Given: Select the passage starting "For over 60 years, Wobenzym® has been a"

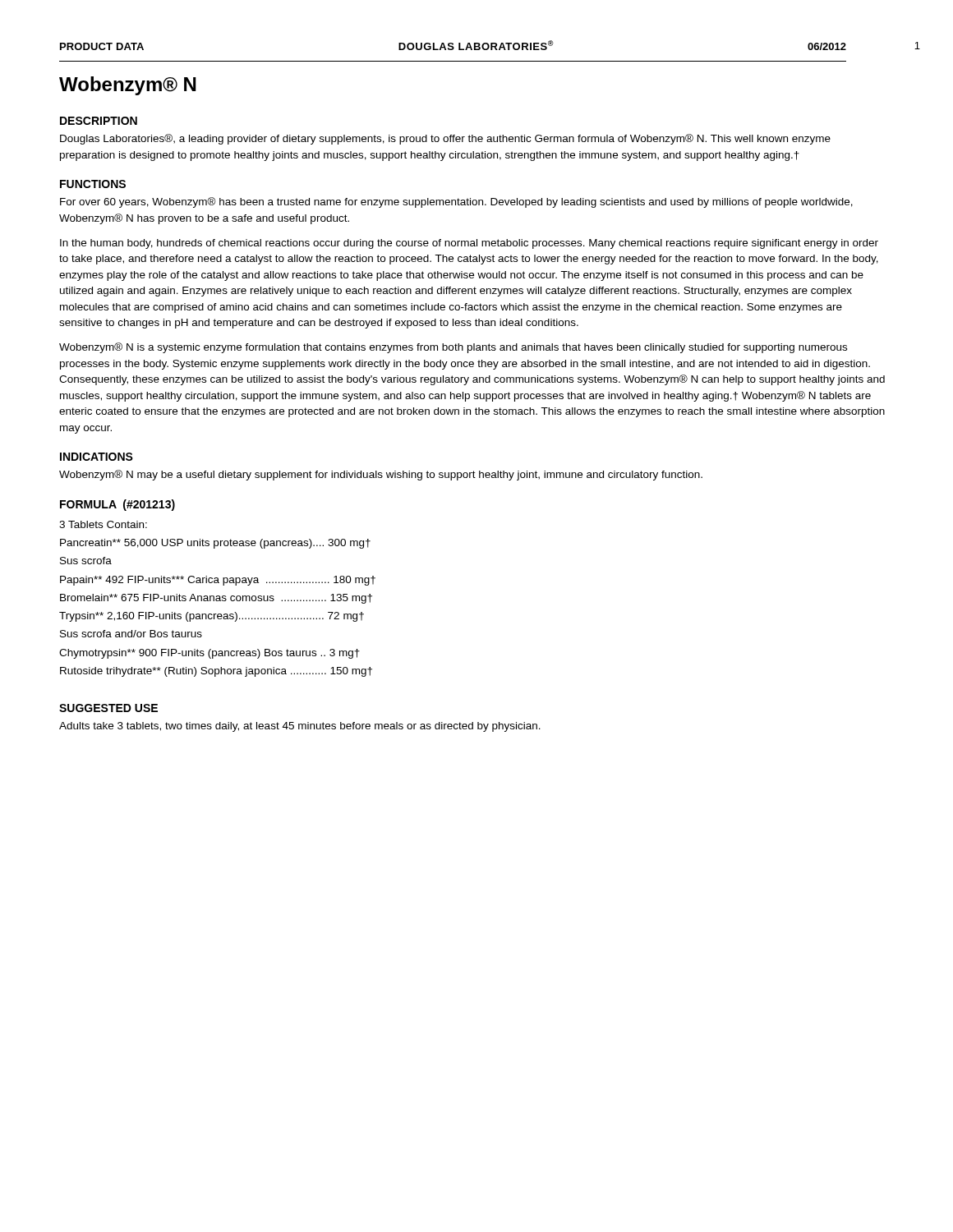Looking at the screenshot, I should [x=456, y=210].
